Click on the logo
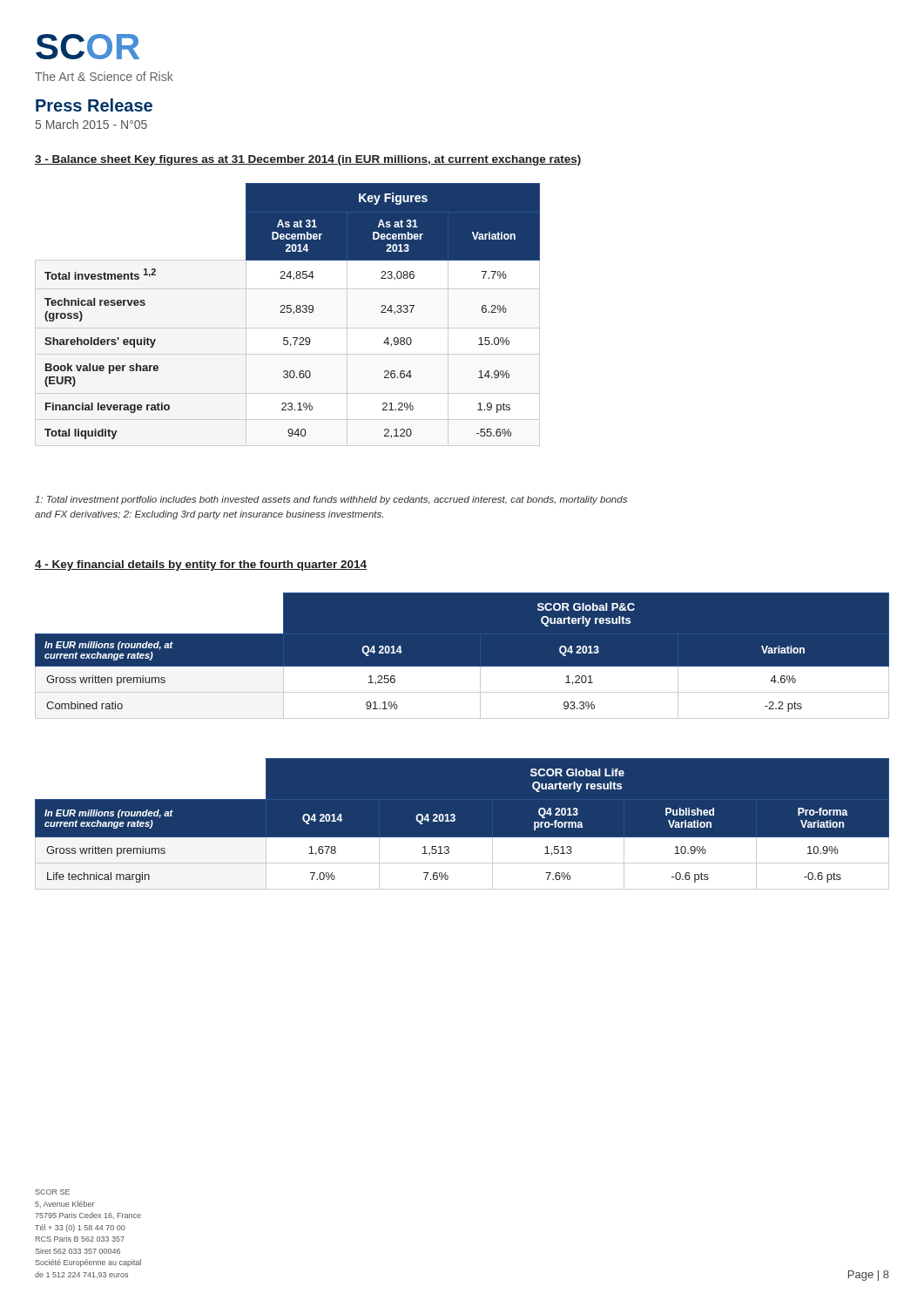 coord(104,55)
